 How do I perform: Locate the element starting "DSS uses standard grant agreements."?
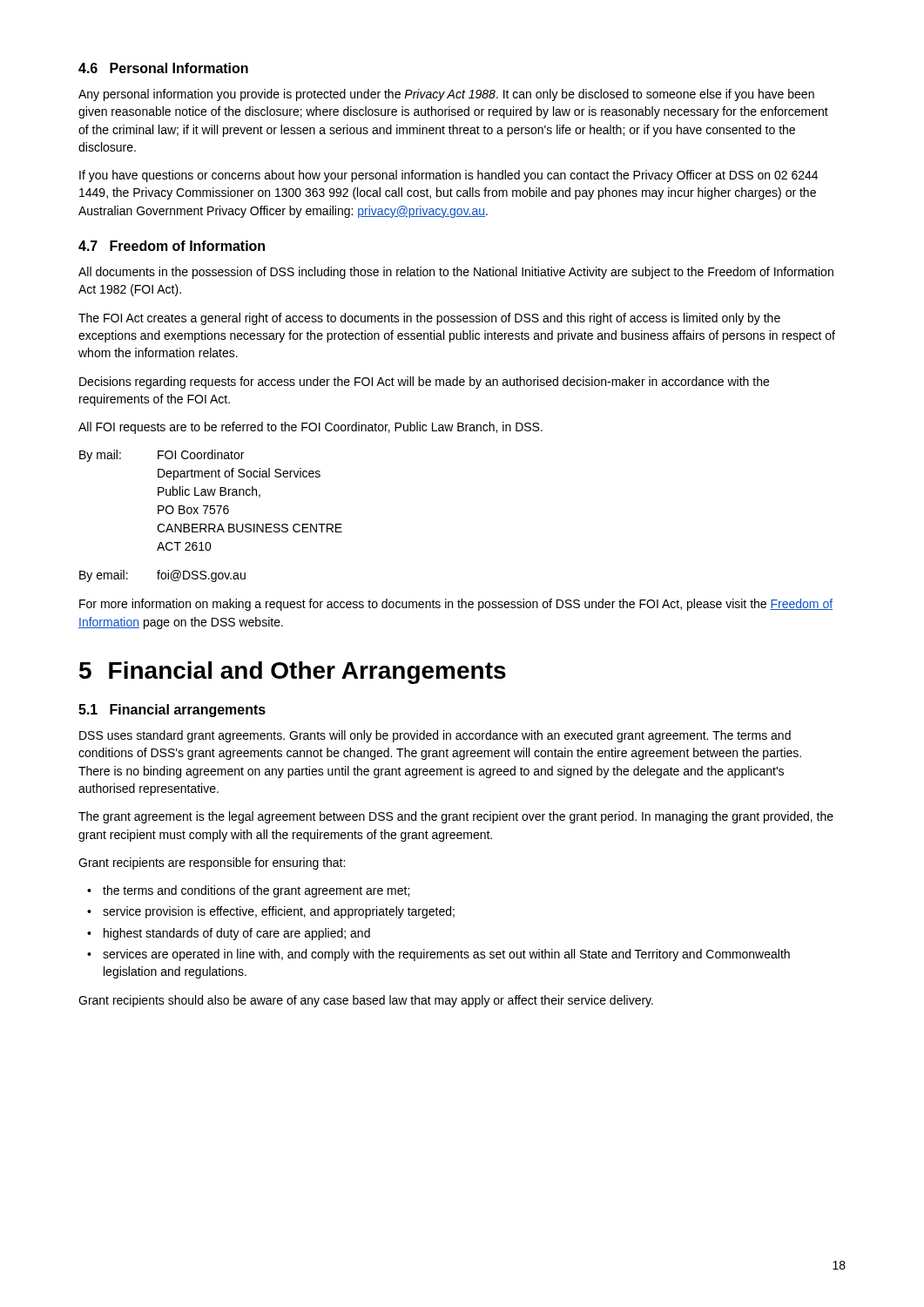(x=458, y=762)
